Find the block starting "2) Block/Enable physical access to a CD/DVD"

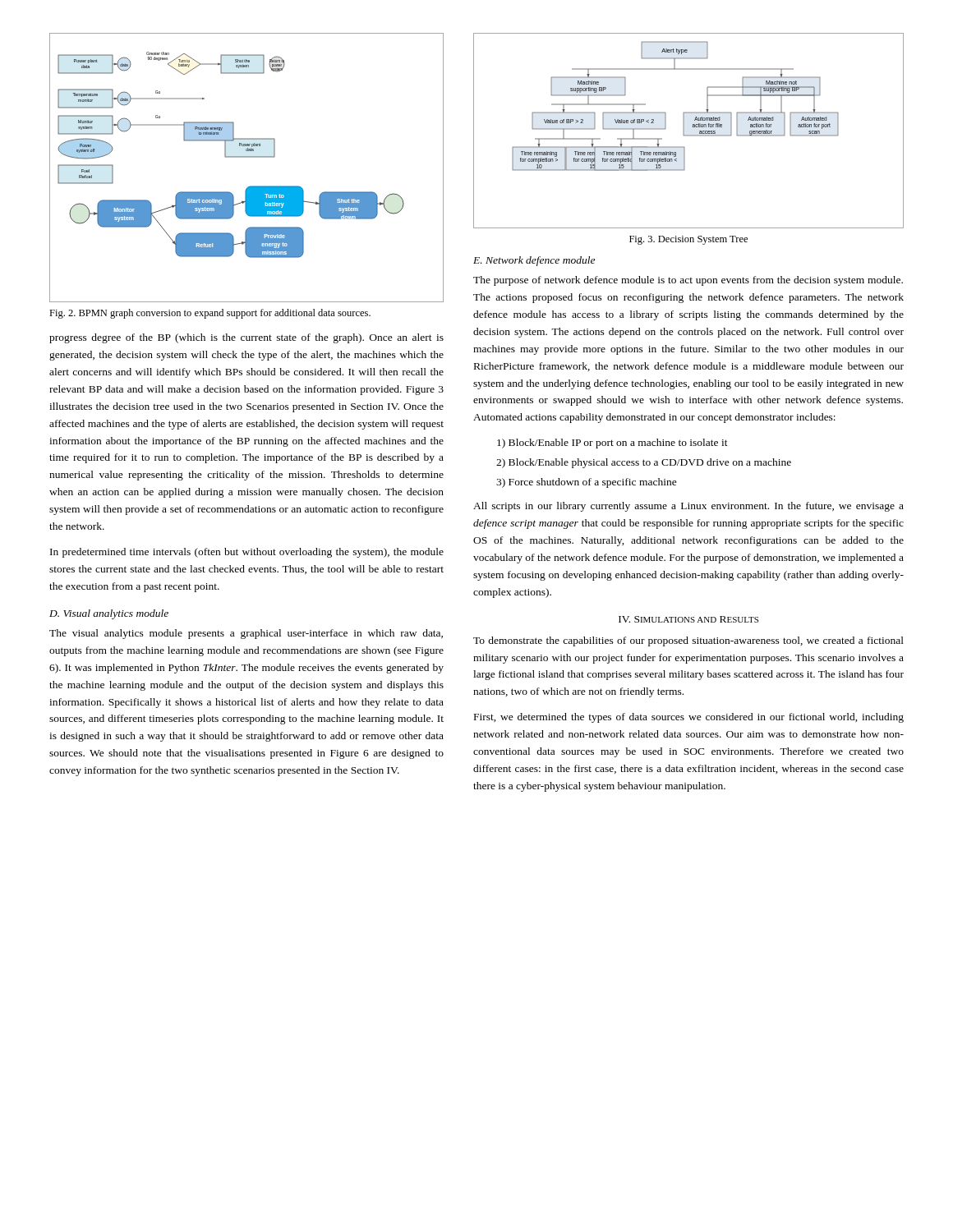[x=644, y=462]
